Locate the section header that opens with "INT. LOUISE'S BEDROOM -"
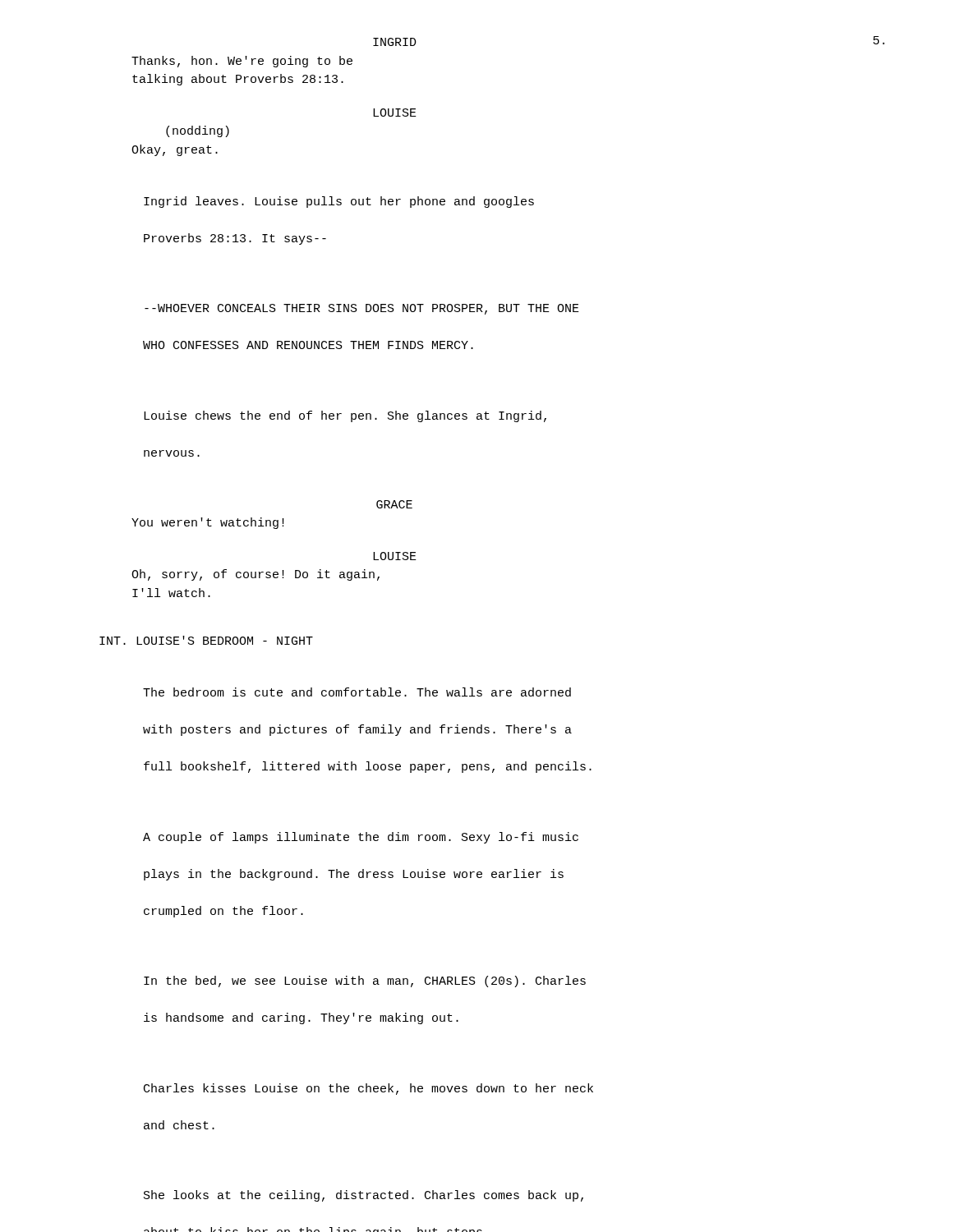The height and width of the screenshot is (1232, 953). 206,642
